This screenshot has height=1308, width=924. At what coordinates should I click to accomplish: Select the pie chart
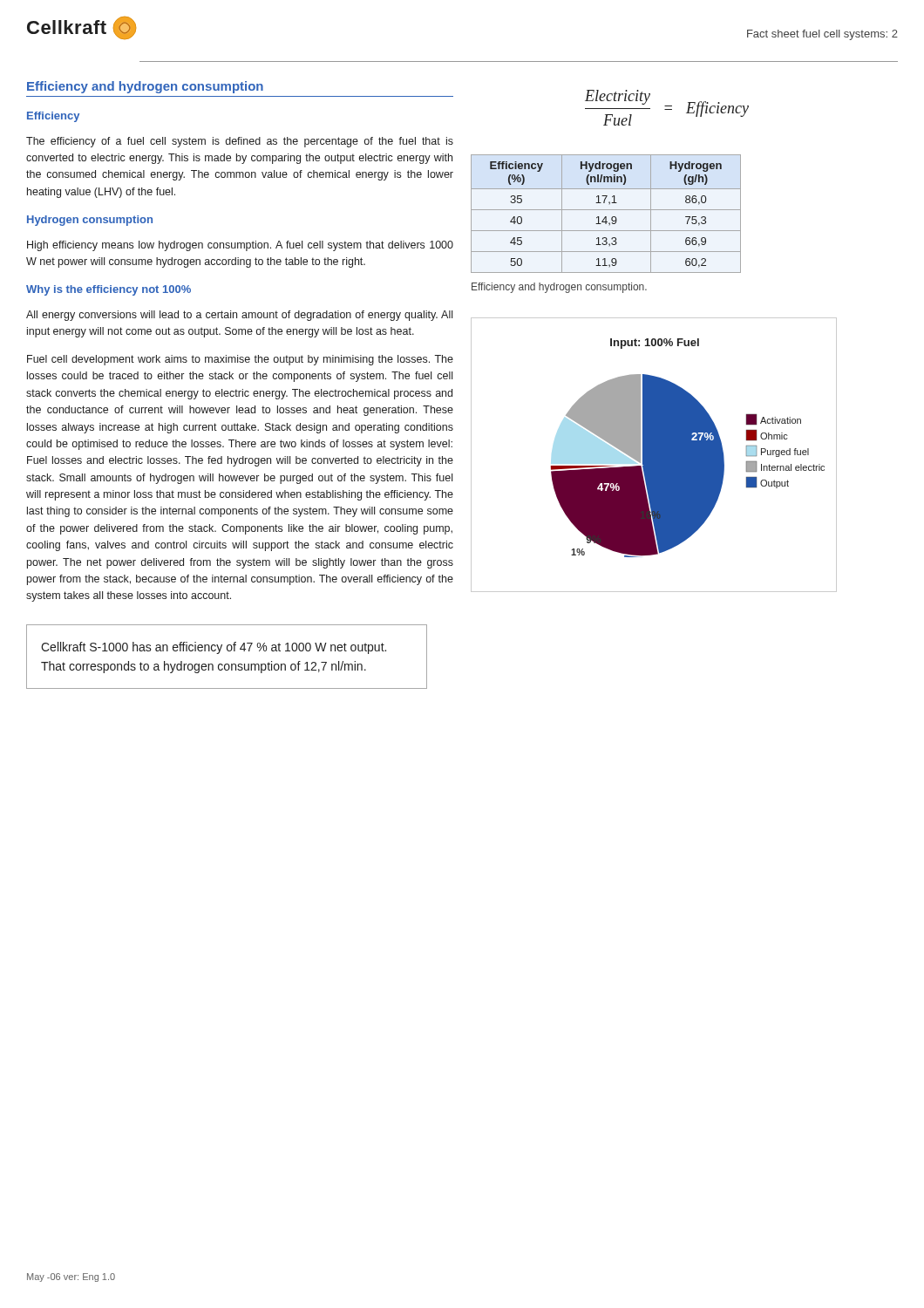(654, 455)
